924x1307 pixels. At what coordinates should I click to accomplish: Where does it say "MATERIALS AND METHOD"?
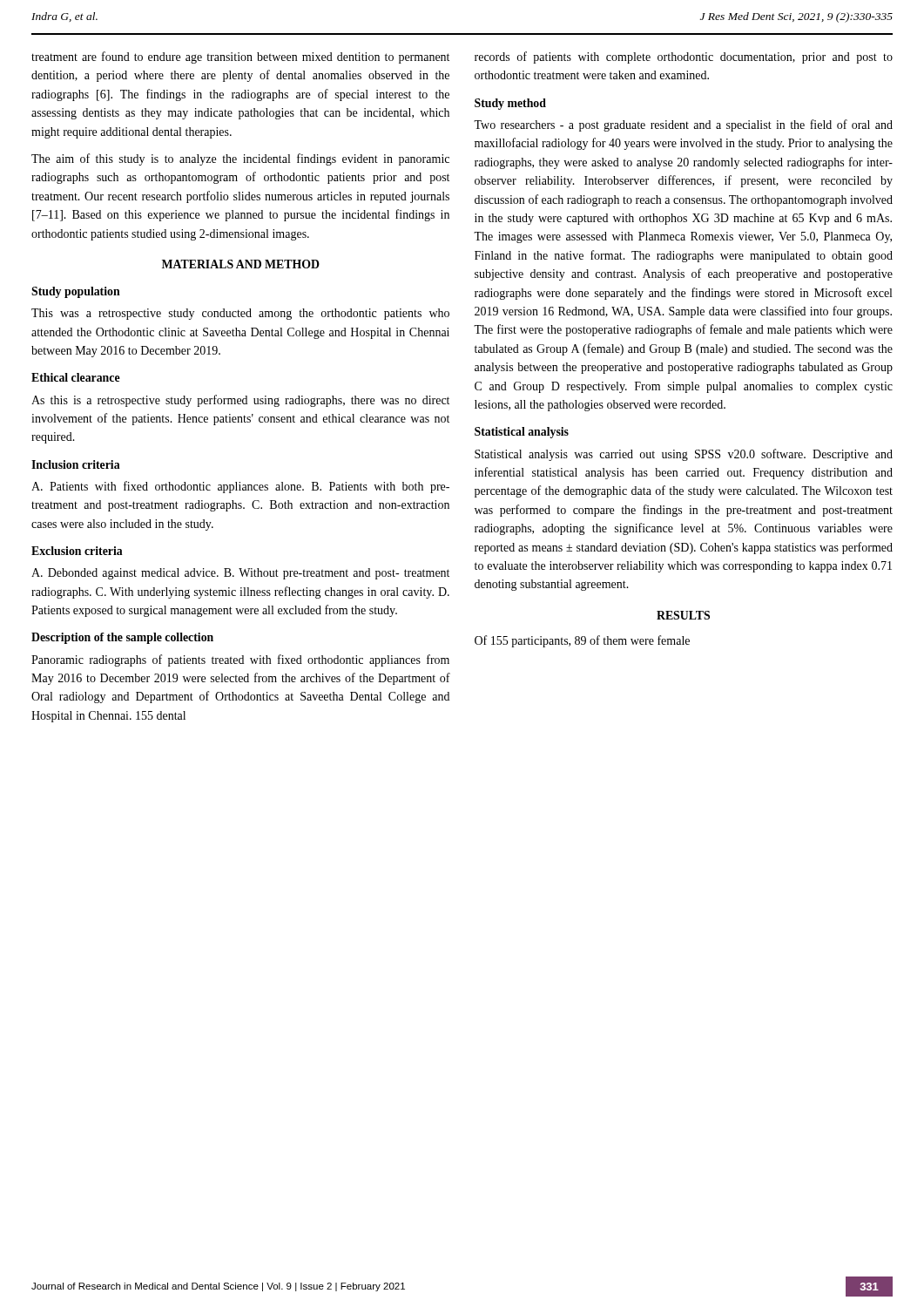241,265
